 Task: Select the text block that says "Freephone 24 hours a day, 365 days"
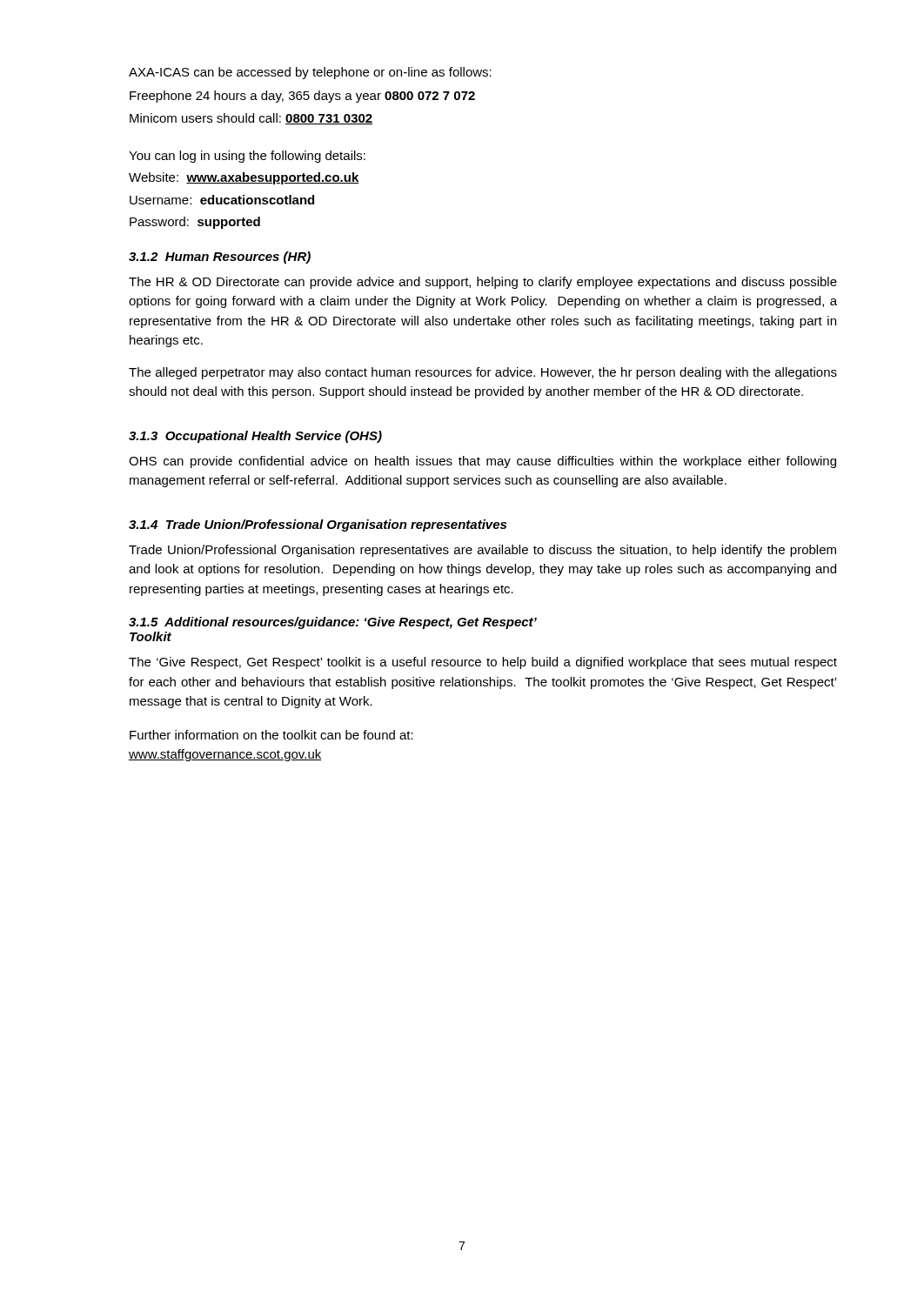tap(302, 95)
